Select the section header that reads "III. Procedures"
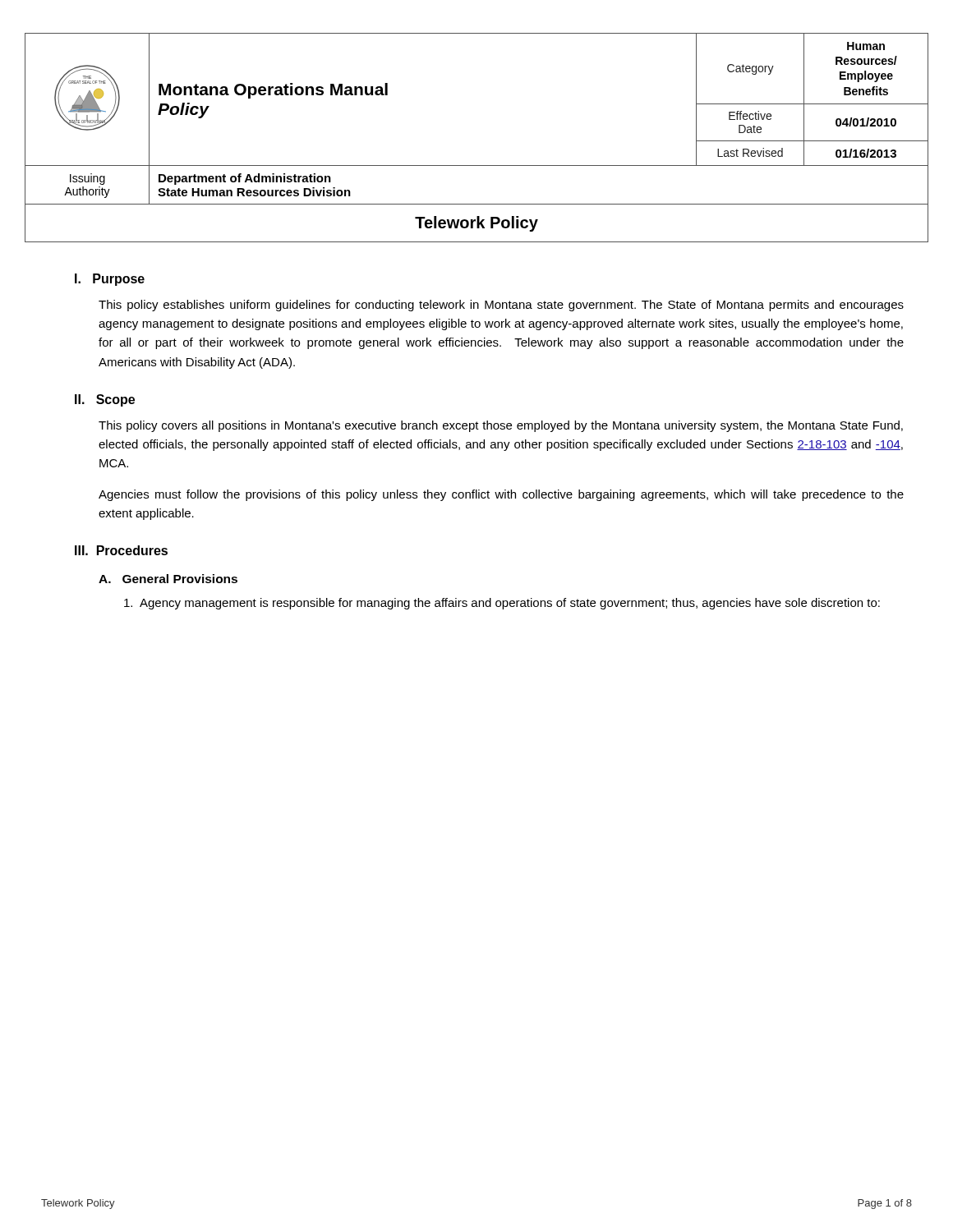Image resolution: width=953 pixels, height=1232 pixels. (121, 551)
